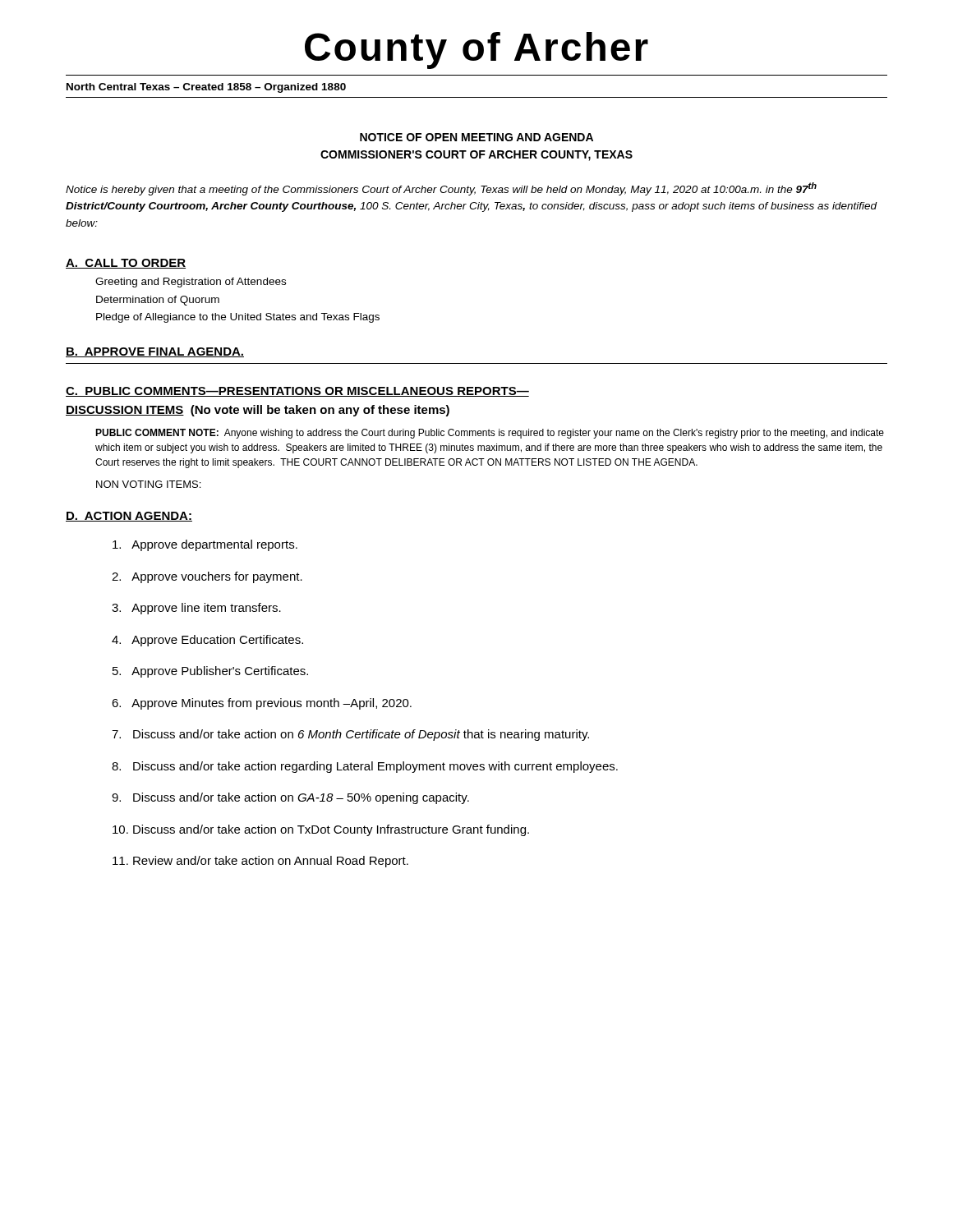Point to "Determination of Quorum"
953x1232 pixels.
click(158, 299)
